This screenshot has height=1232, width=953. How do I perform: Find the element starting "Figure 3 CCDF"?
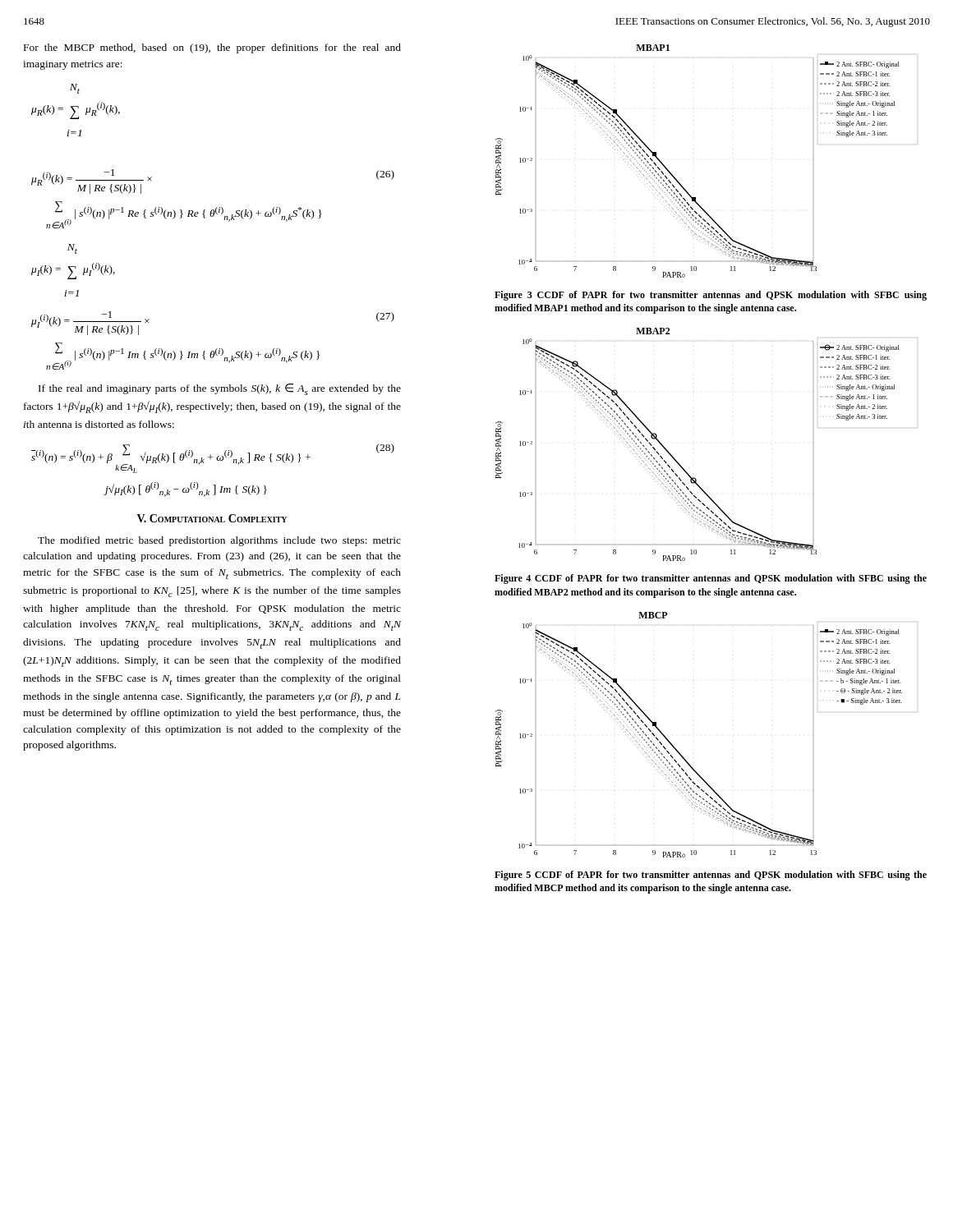click(711, 302)
